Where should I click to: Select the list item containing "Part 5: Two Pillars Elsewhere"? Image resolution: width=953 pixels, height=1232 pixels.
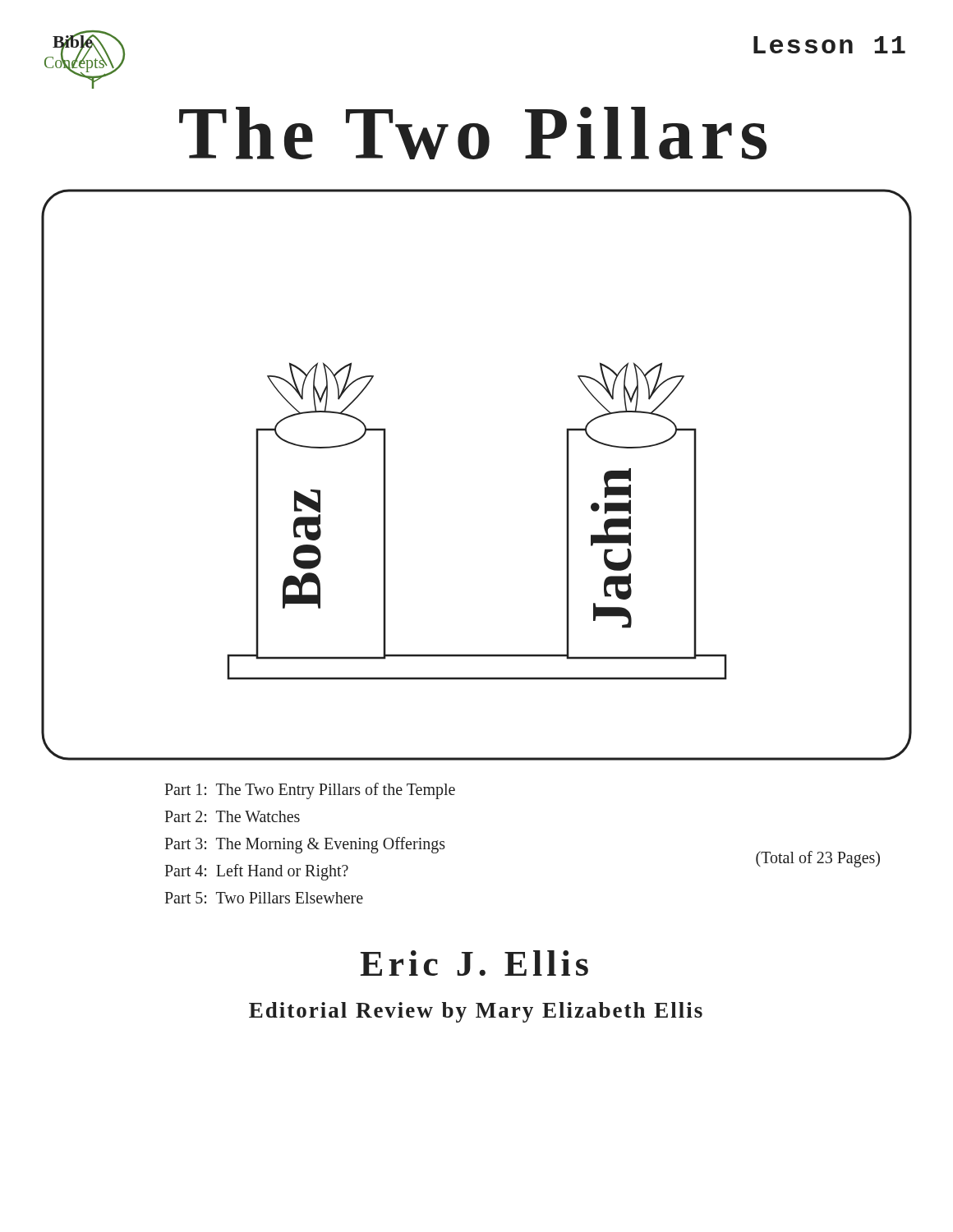pyautogui.click(x=264, y=898)
